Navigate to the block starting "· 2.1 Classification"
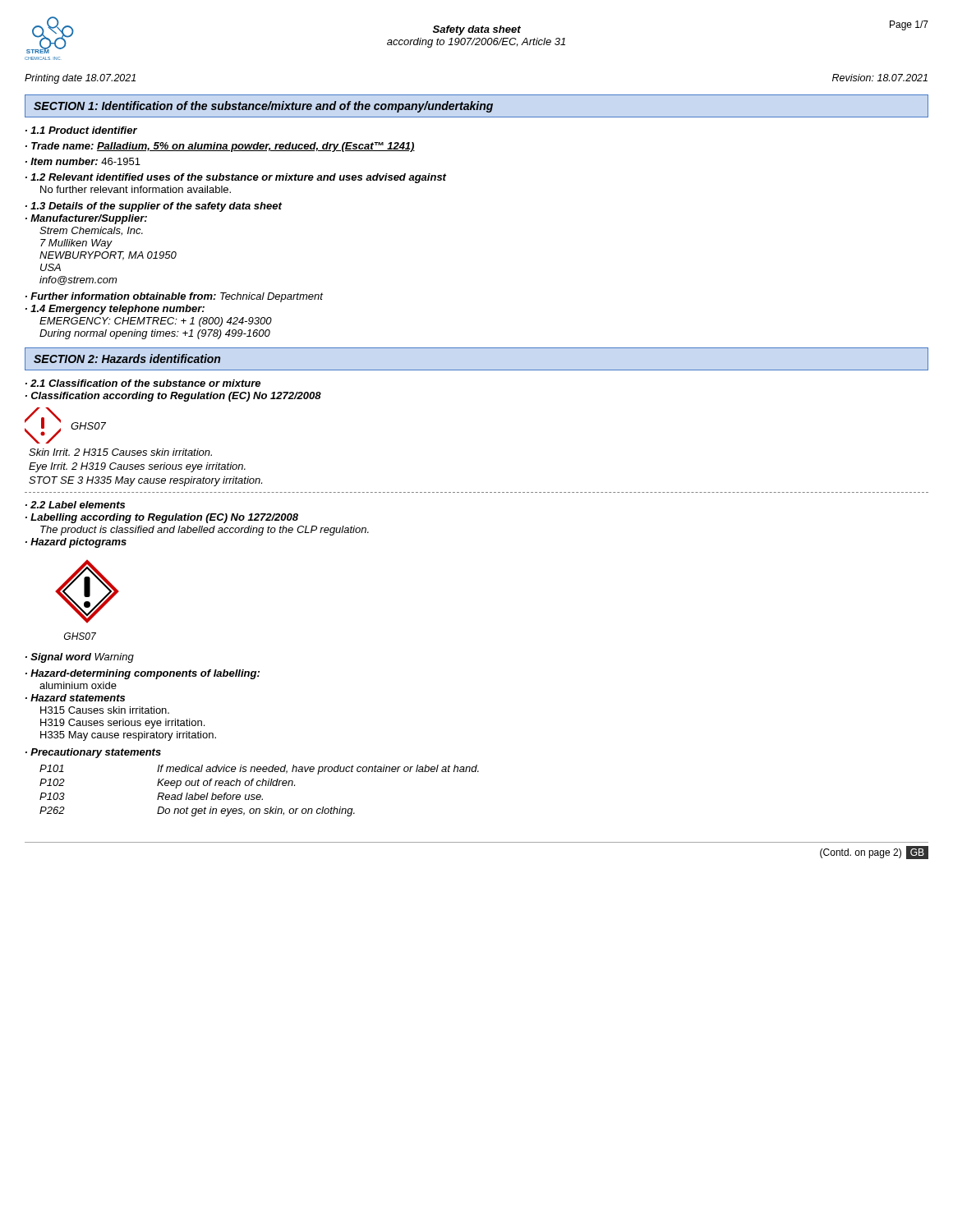 tap(173, 389)
